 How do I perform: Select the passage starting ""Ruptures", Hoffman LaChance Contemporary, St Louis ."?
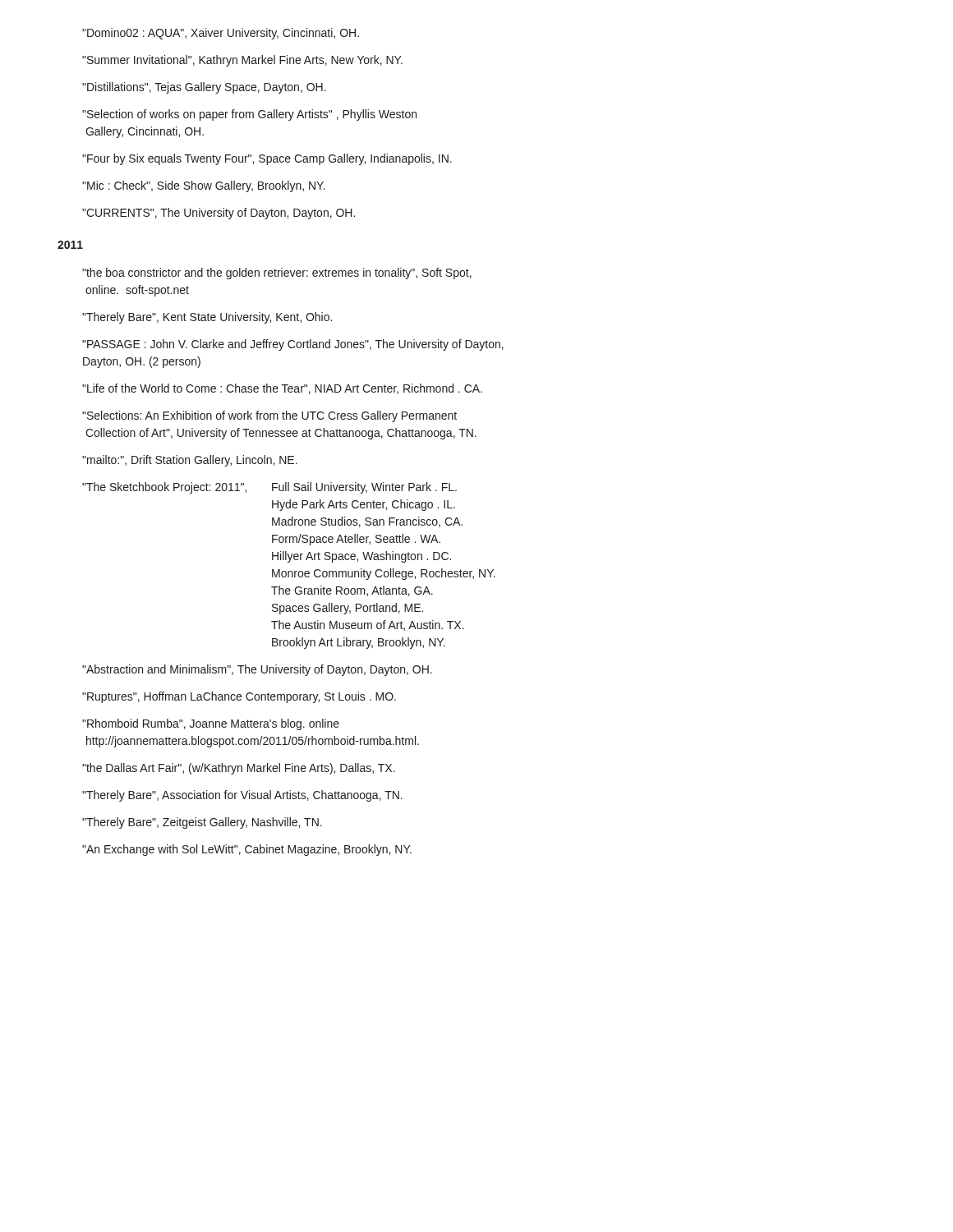coord(239,697)
